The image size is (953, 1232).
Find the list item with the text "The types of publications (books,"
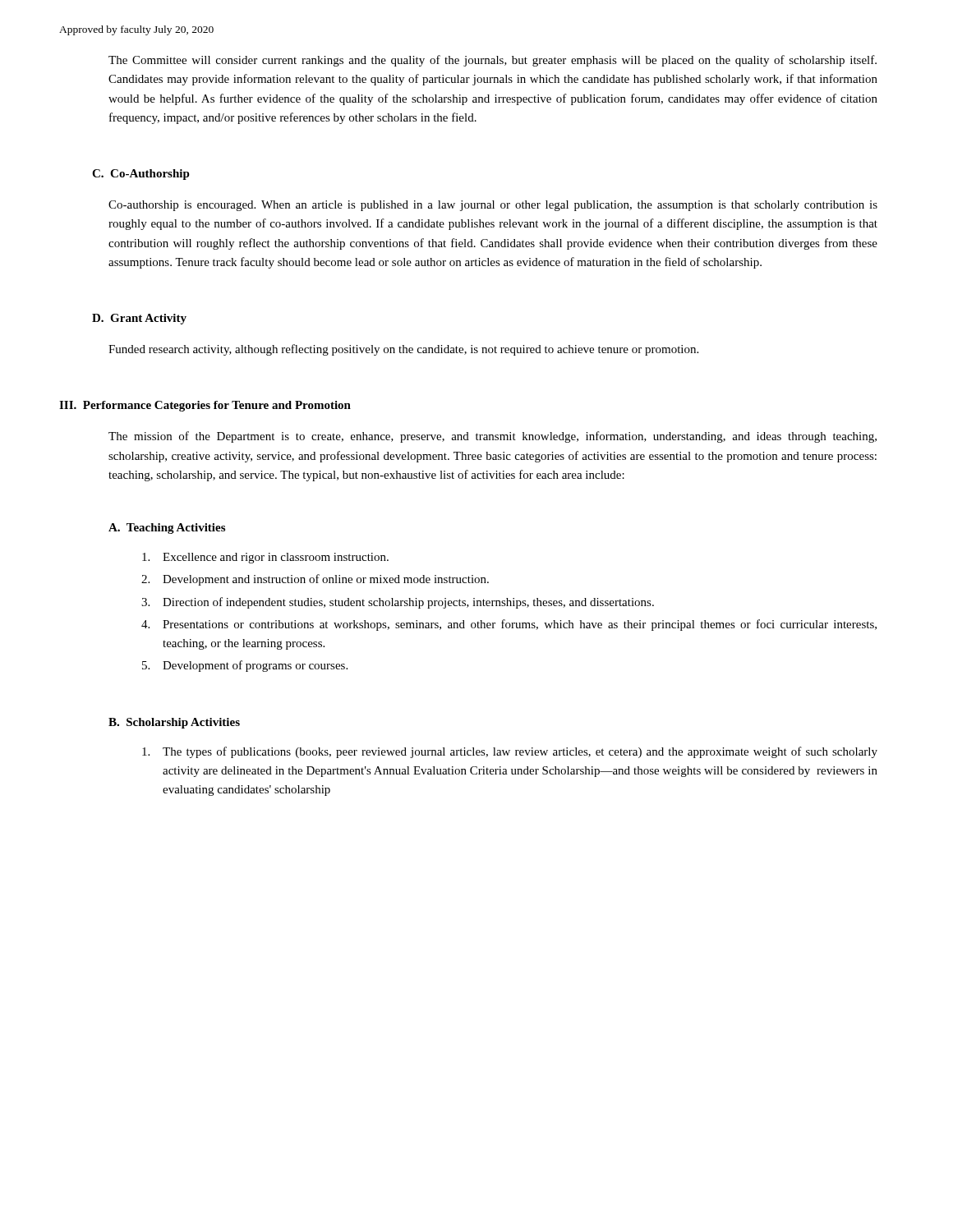tap(509, 771)
